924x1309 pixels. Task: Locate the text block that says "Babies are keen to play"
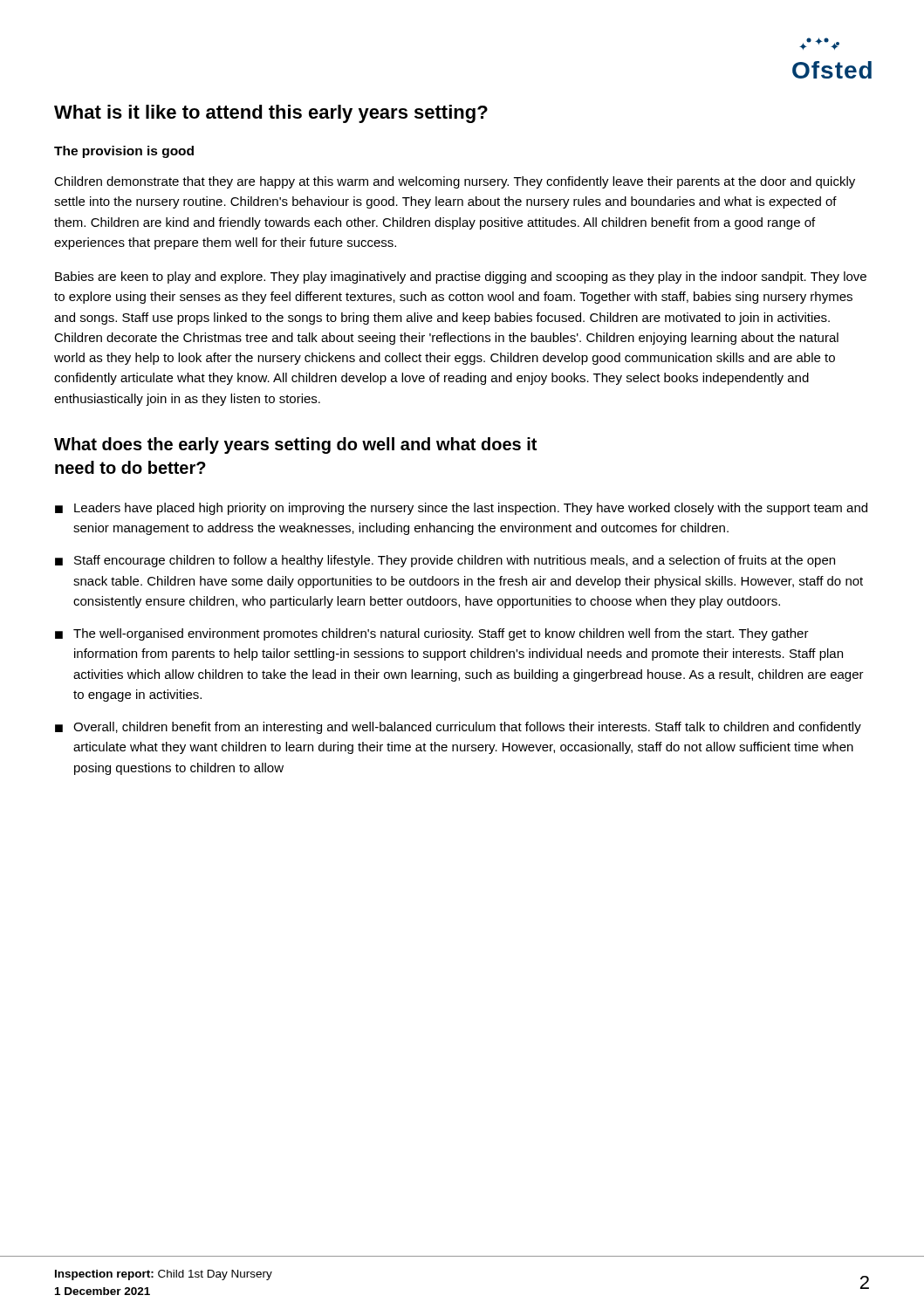coord(461,337)
